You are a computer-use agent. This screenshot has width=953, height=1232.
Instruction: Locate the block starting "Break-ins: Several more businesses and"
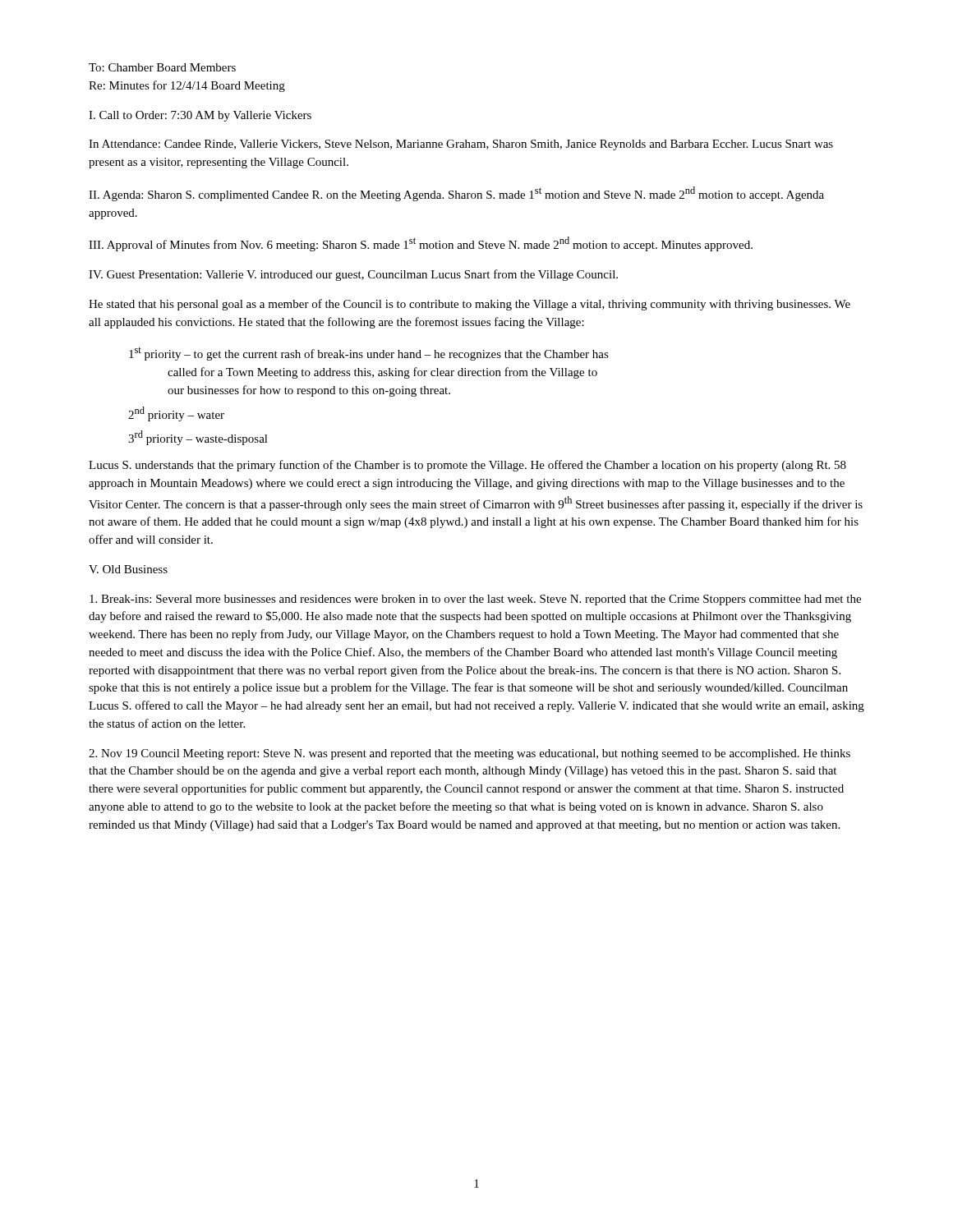click(x=476, y=662)
